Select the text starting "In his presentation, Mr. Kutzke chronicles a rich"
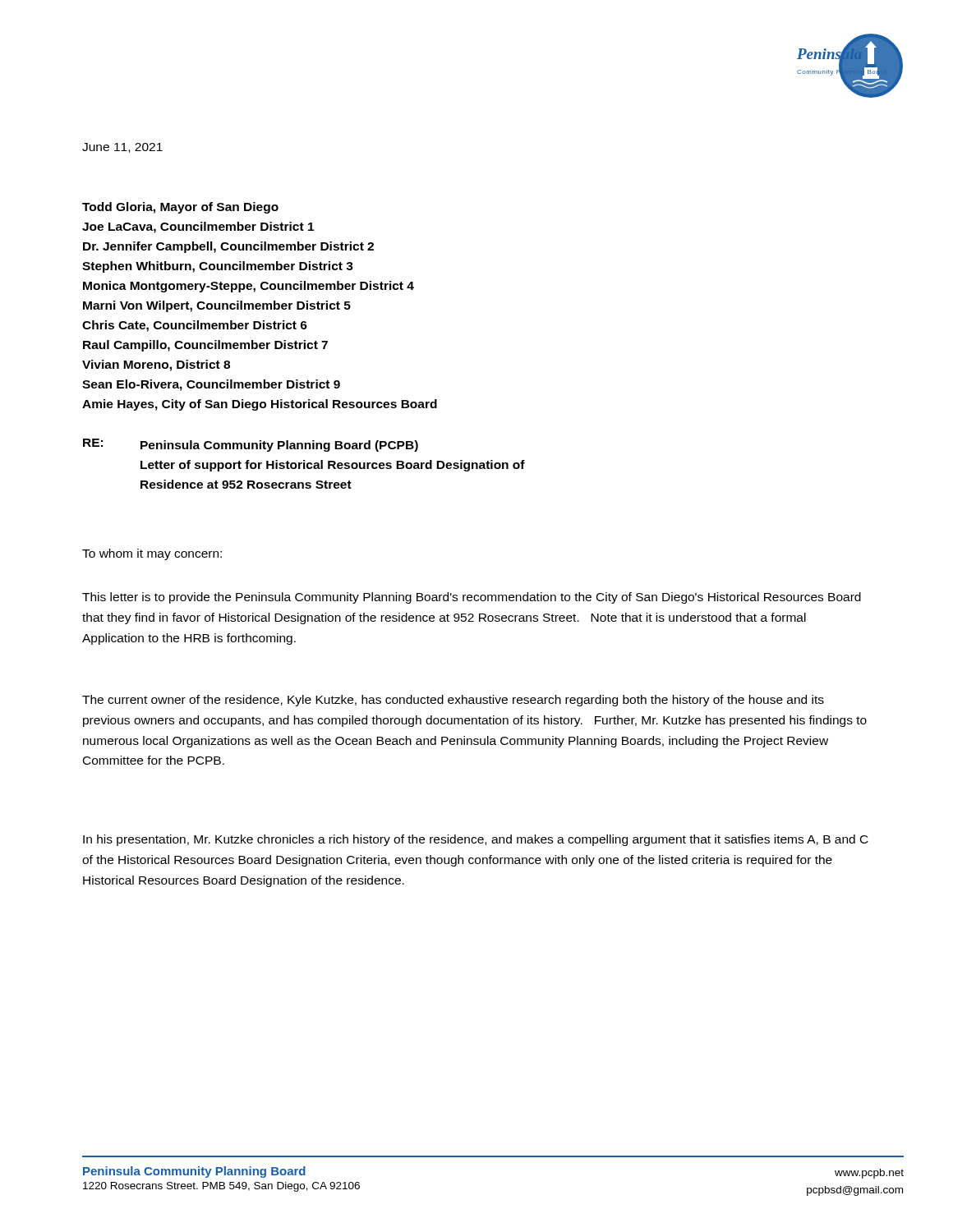 pos(475,859)
